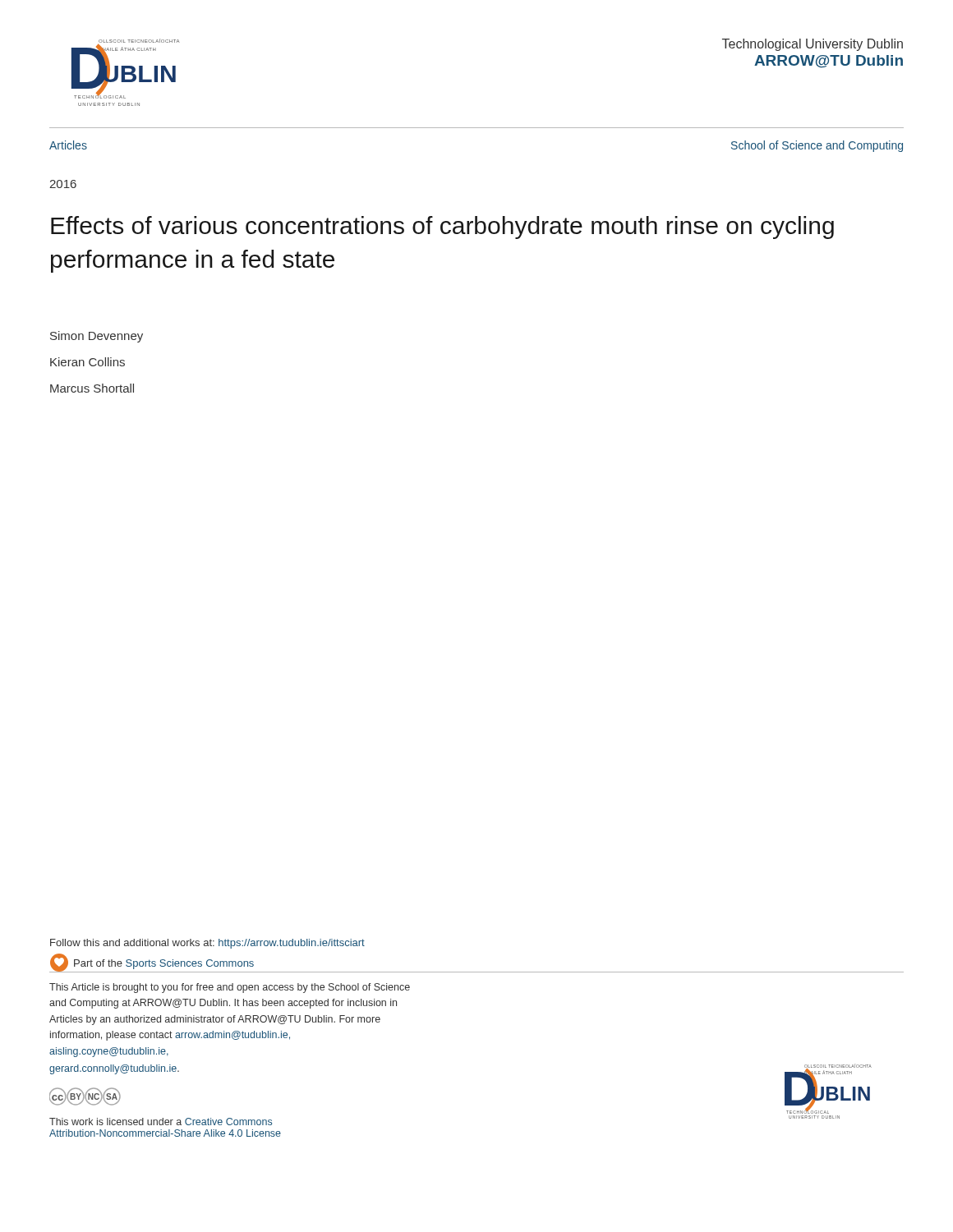Select the title
Viewport: 953px width, 1232px height.
tap(476, 243)
